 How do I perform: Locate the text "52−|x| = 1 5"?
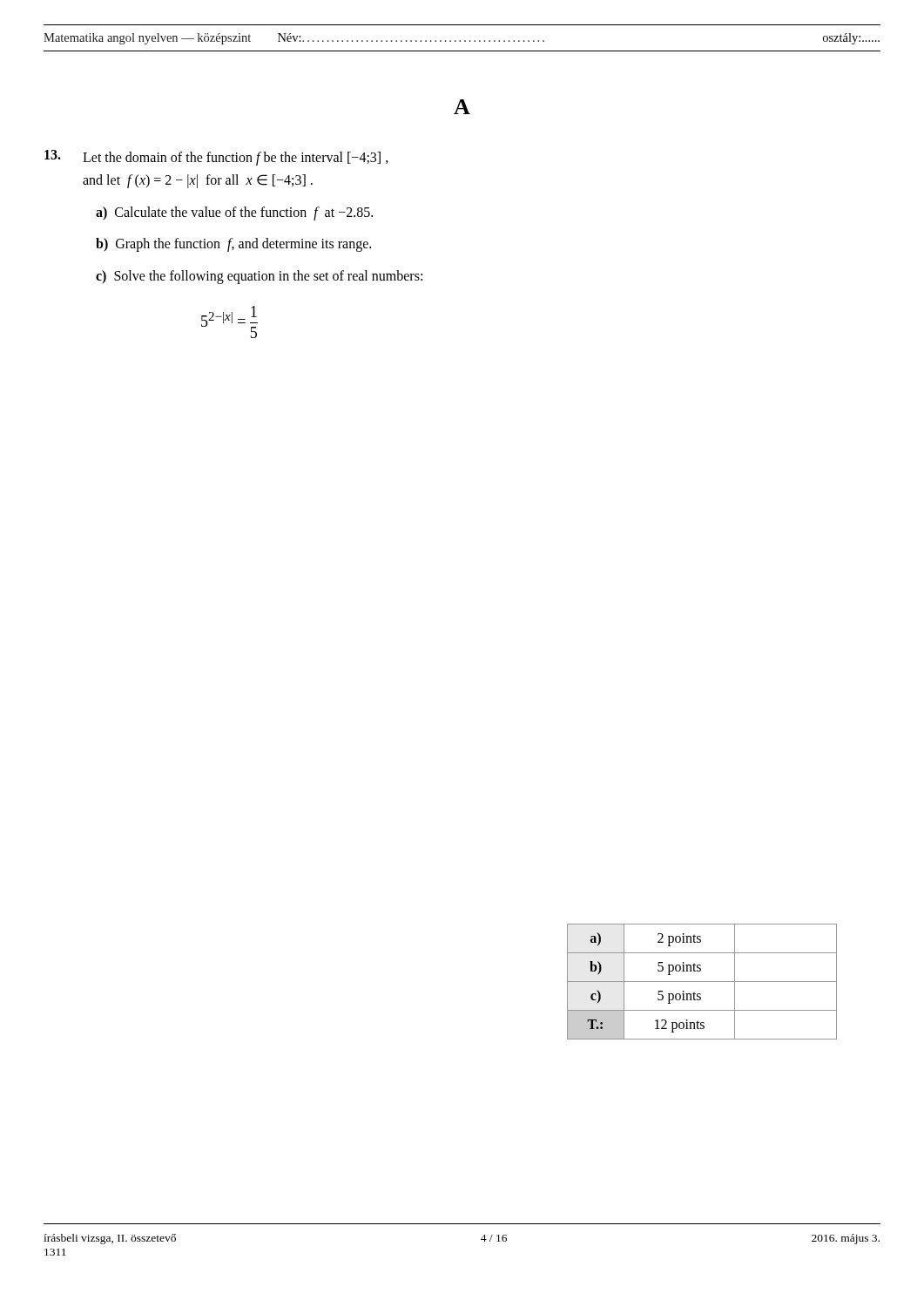[229, 323]
